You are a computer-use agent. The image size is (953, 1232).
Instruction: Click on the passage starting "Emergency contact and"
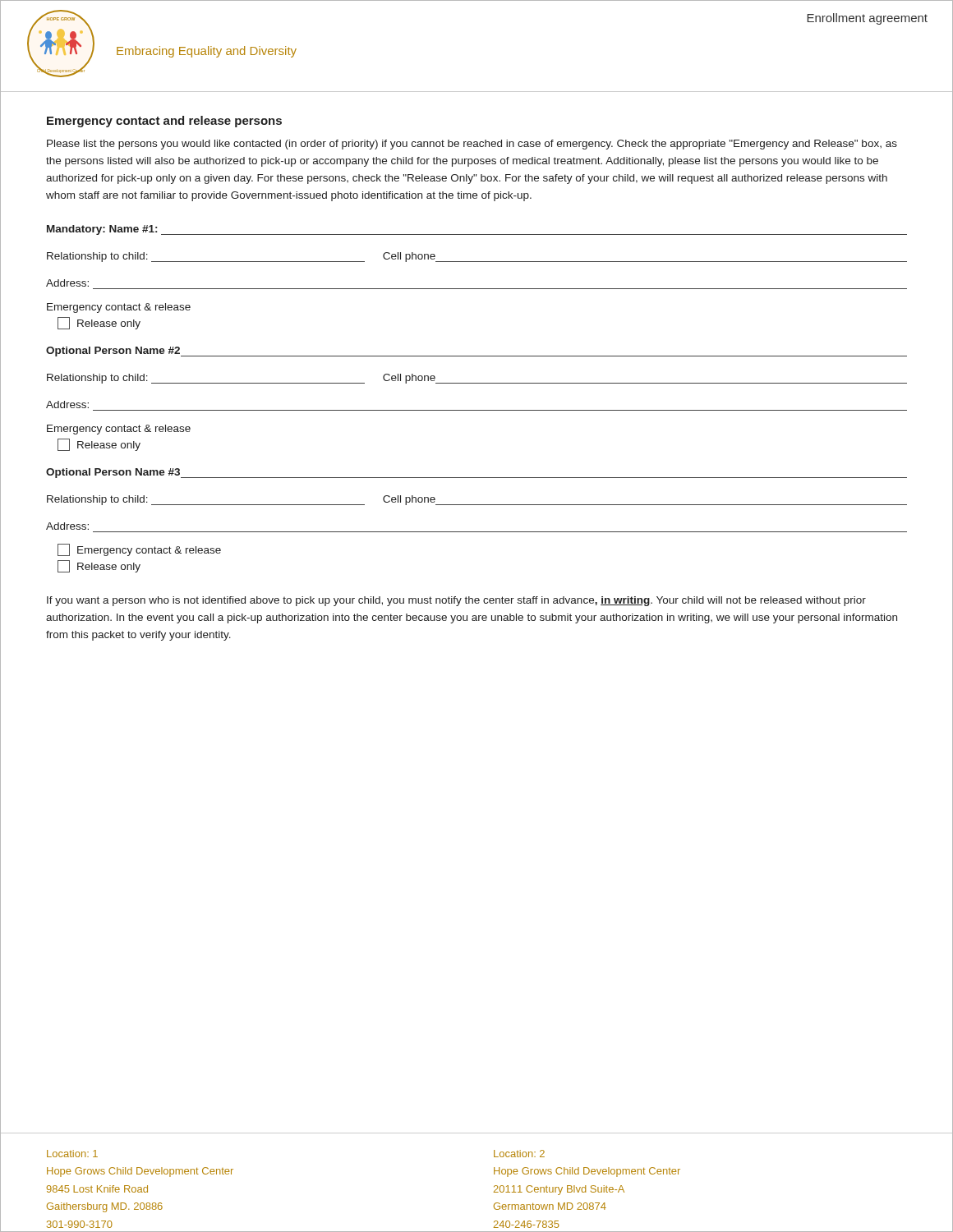[x=164, y=120]
